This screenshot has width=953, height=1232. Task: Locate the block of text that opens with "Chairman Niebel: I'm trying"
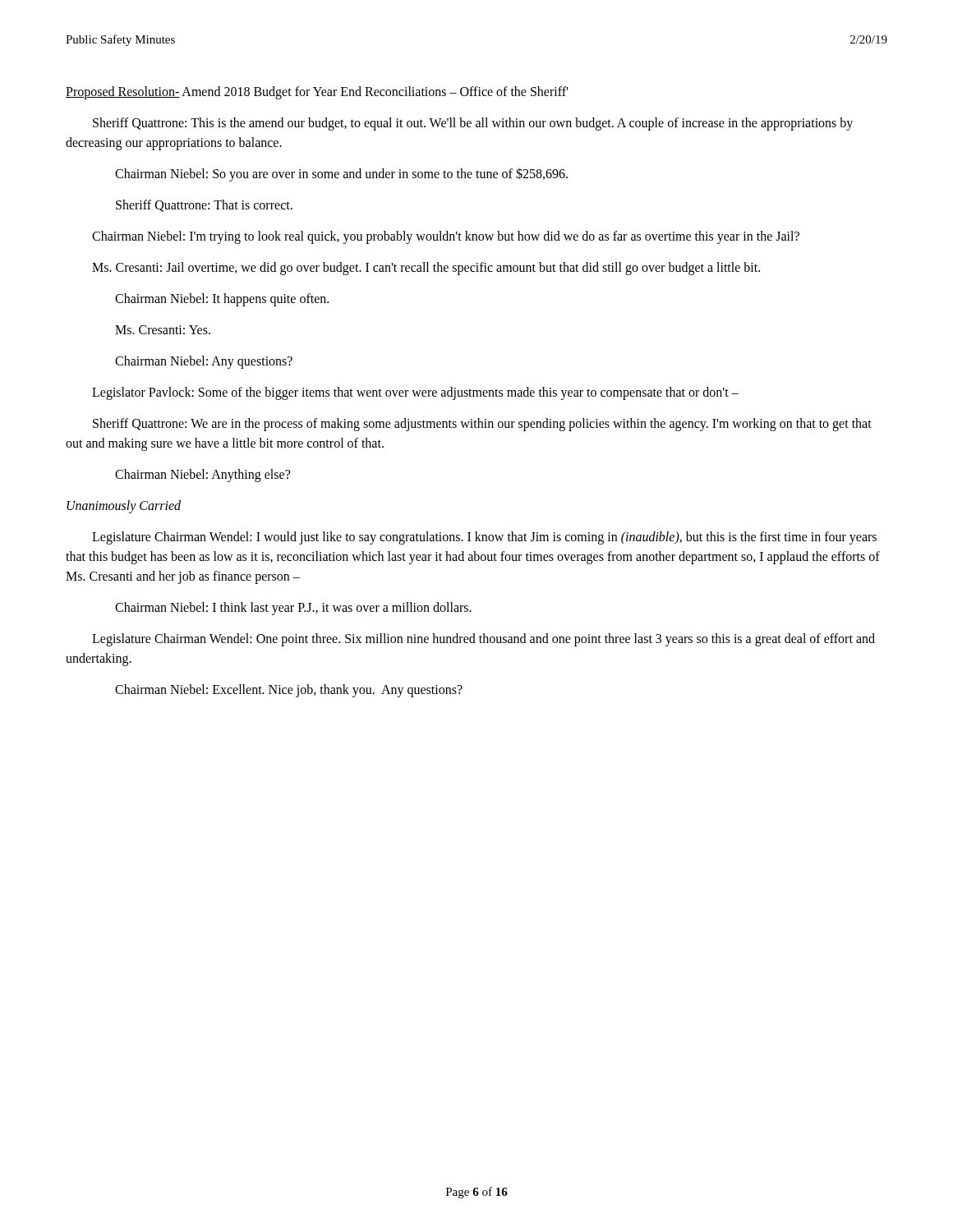coord(433,236)
